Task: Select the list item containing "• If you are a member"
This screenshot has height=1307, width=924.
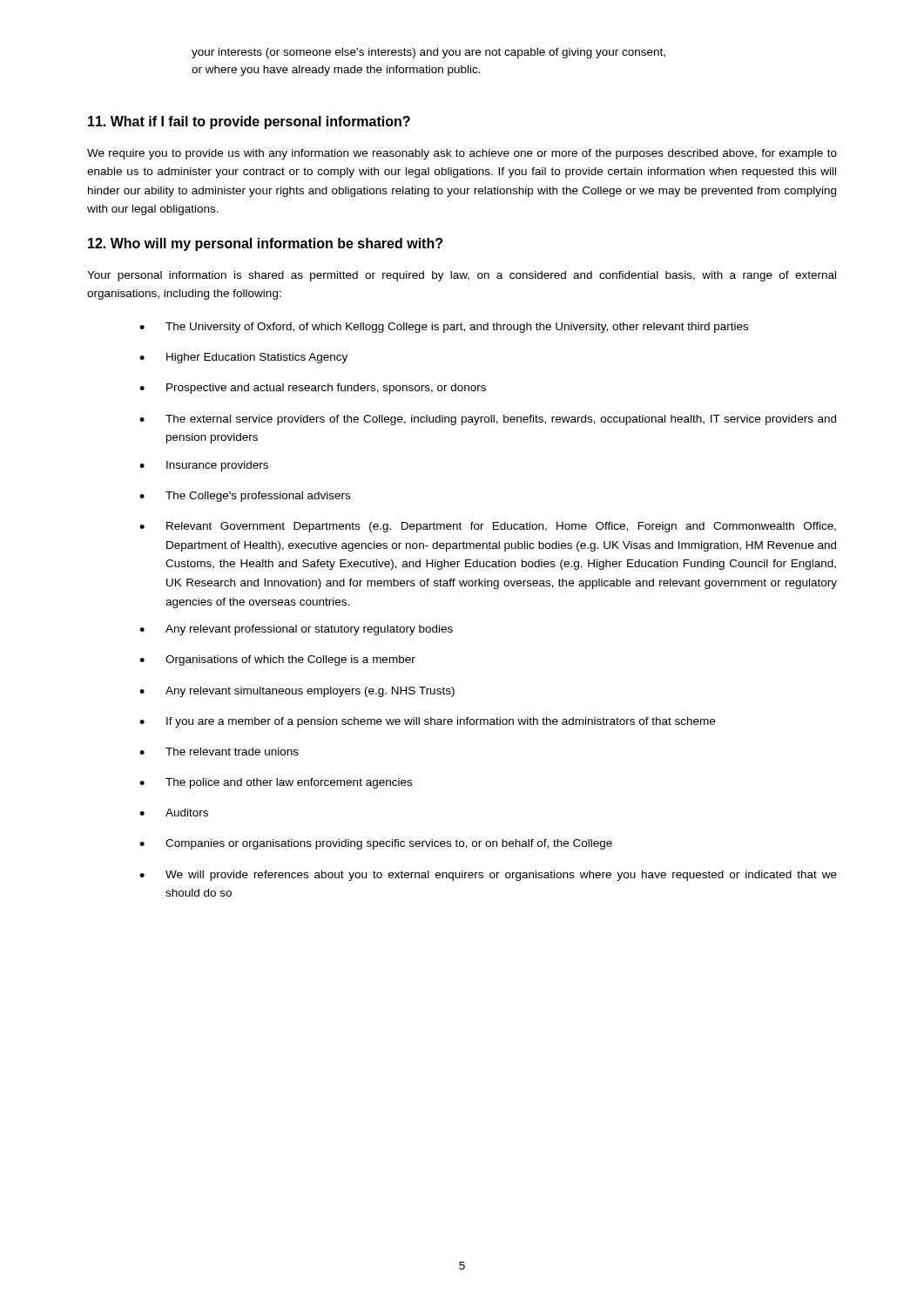Action: tap(488, 723)
